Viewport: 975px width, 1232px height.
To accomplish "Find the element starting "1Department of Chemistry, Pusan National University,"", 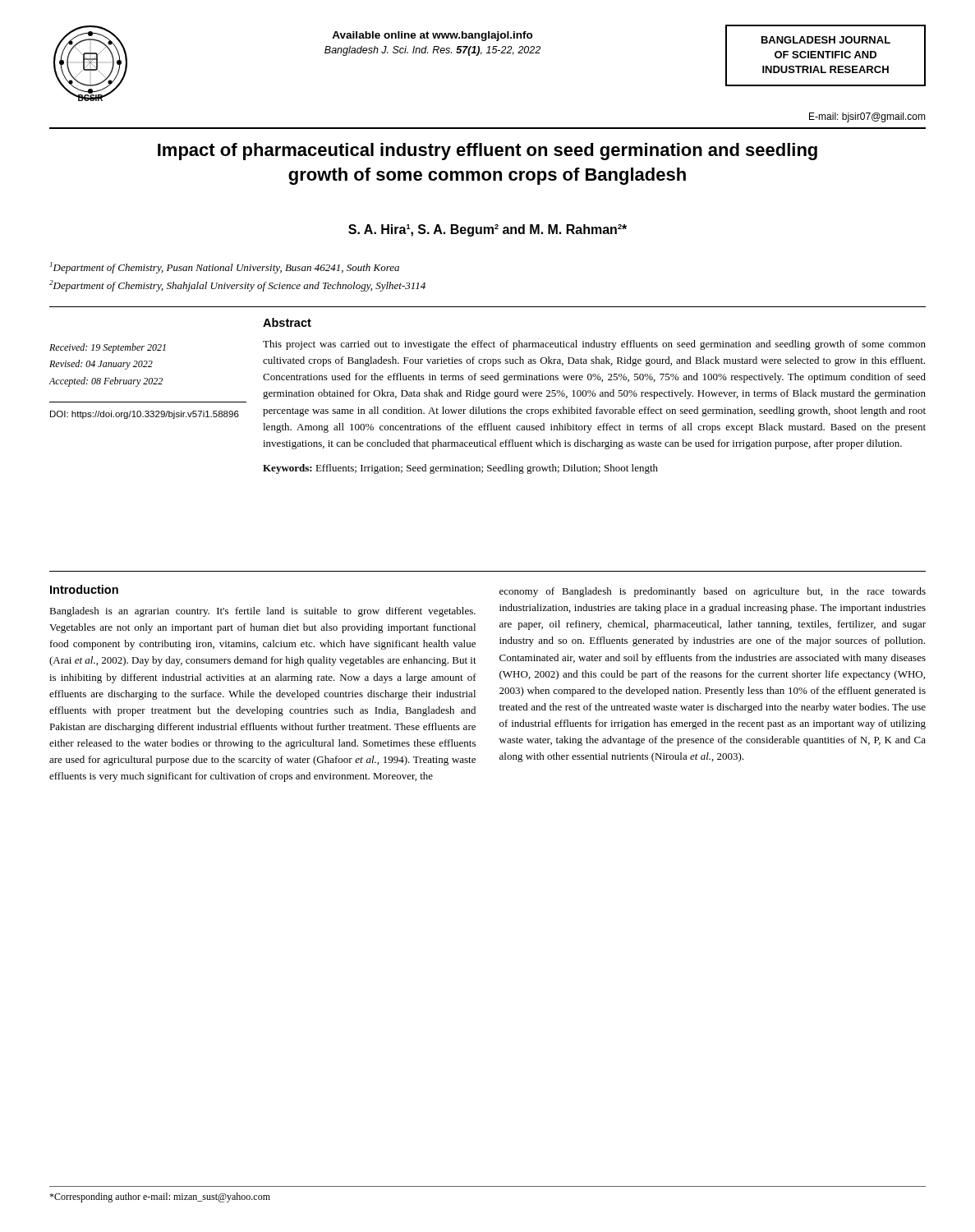I will [x=225, y=268].
